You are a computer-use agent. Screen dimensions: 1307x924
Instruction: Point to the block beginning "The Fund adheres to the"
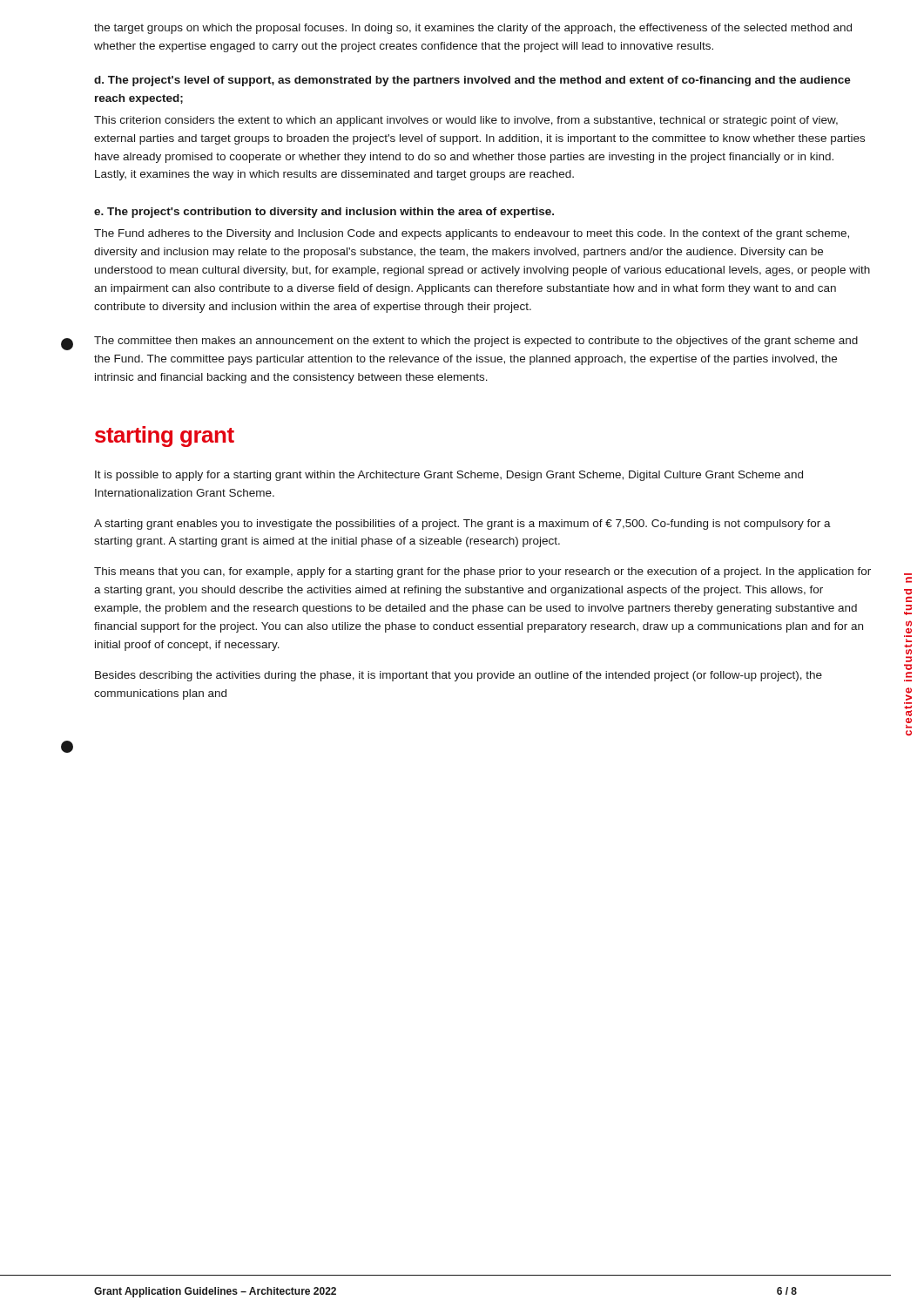pos(482,270)
